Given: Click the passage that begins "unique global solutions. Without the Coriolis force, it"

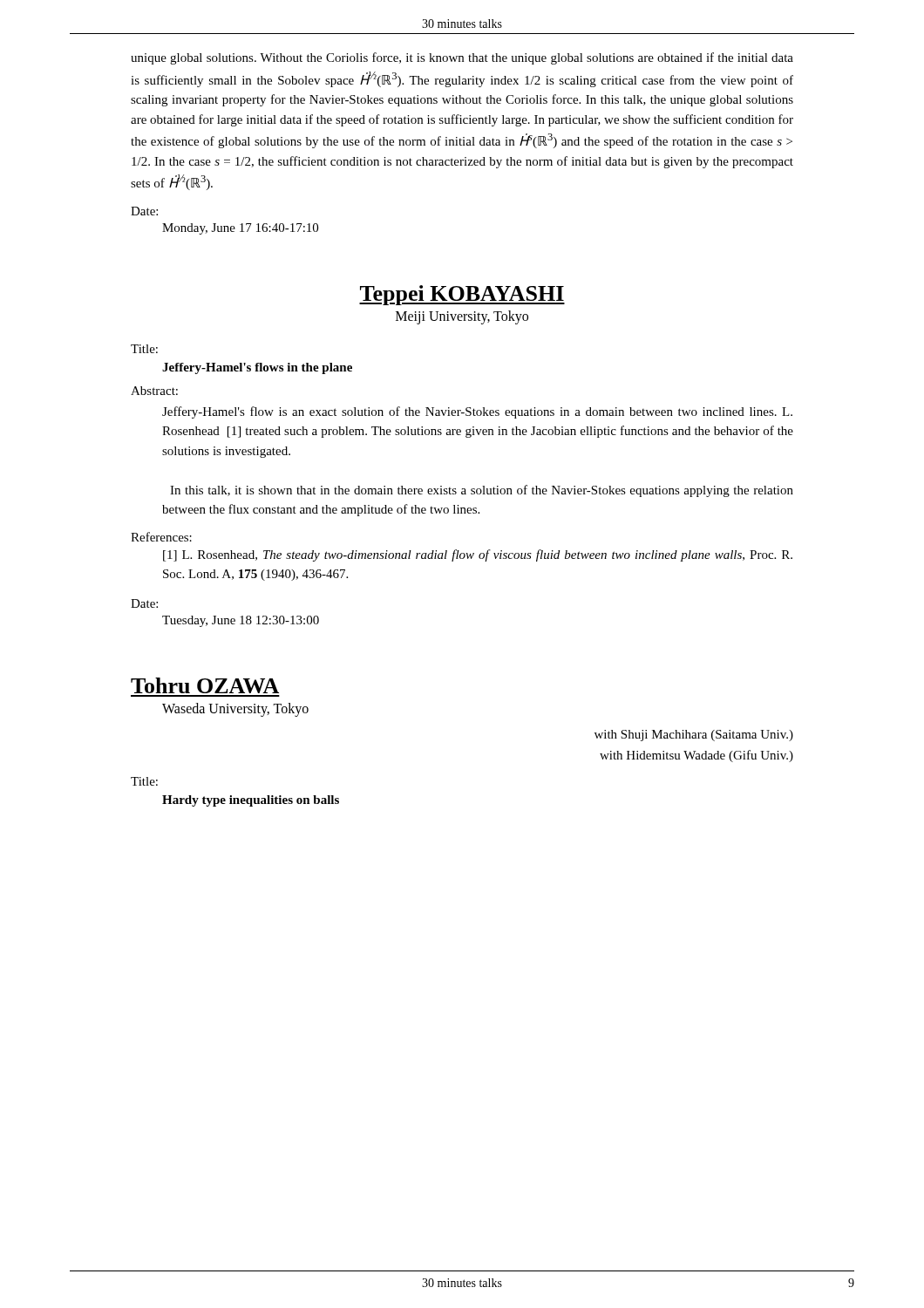Looking at the screenshot, I should point(462,120).
